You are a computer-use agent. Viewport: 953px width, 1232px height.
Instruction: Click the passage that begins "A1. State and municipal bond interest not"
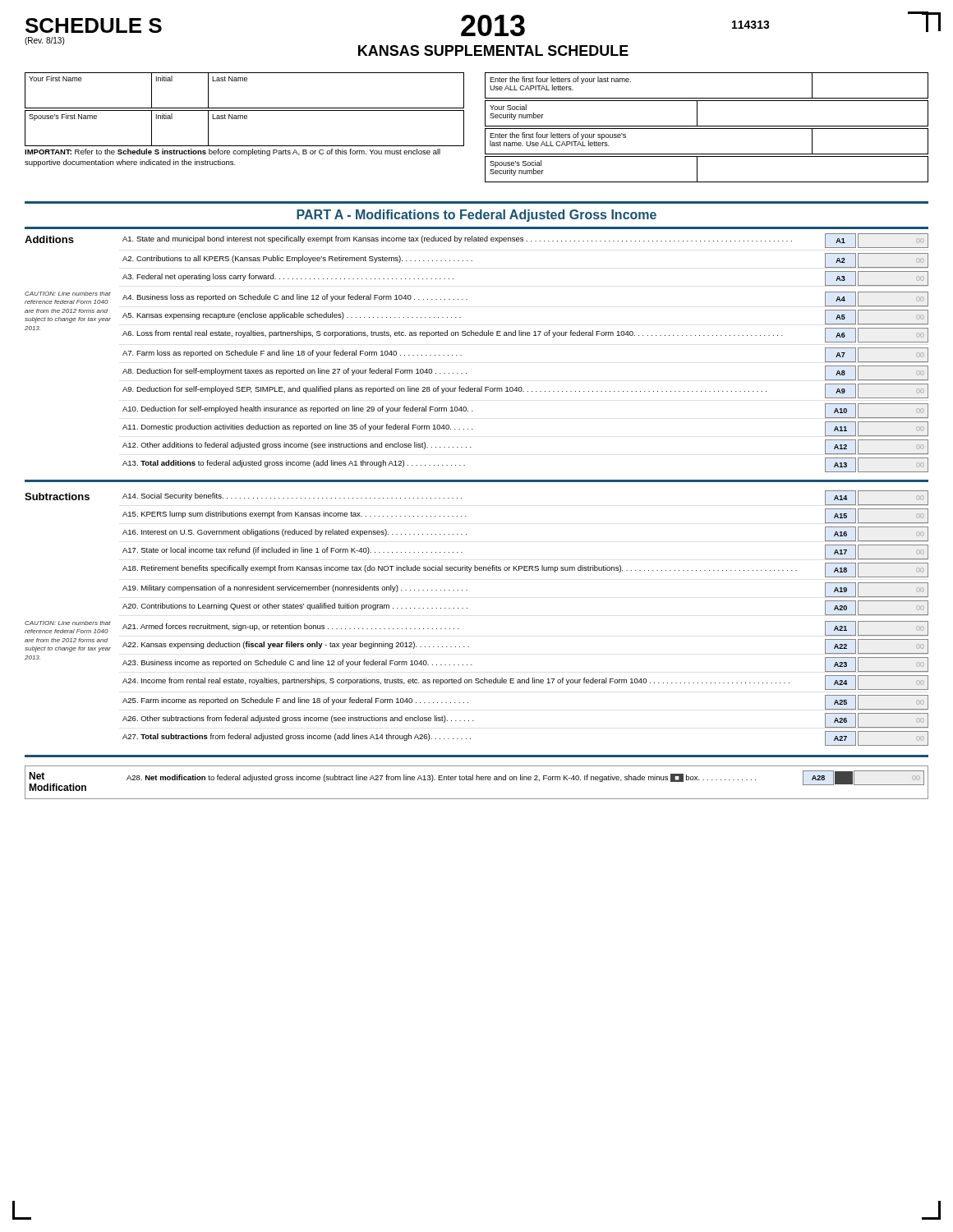524,240
